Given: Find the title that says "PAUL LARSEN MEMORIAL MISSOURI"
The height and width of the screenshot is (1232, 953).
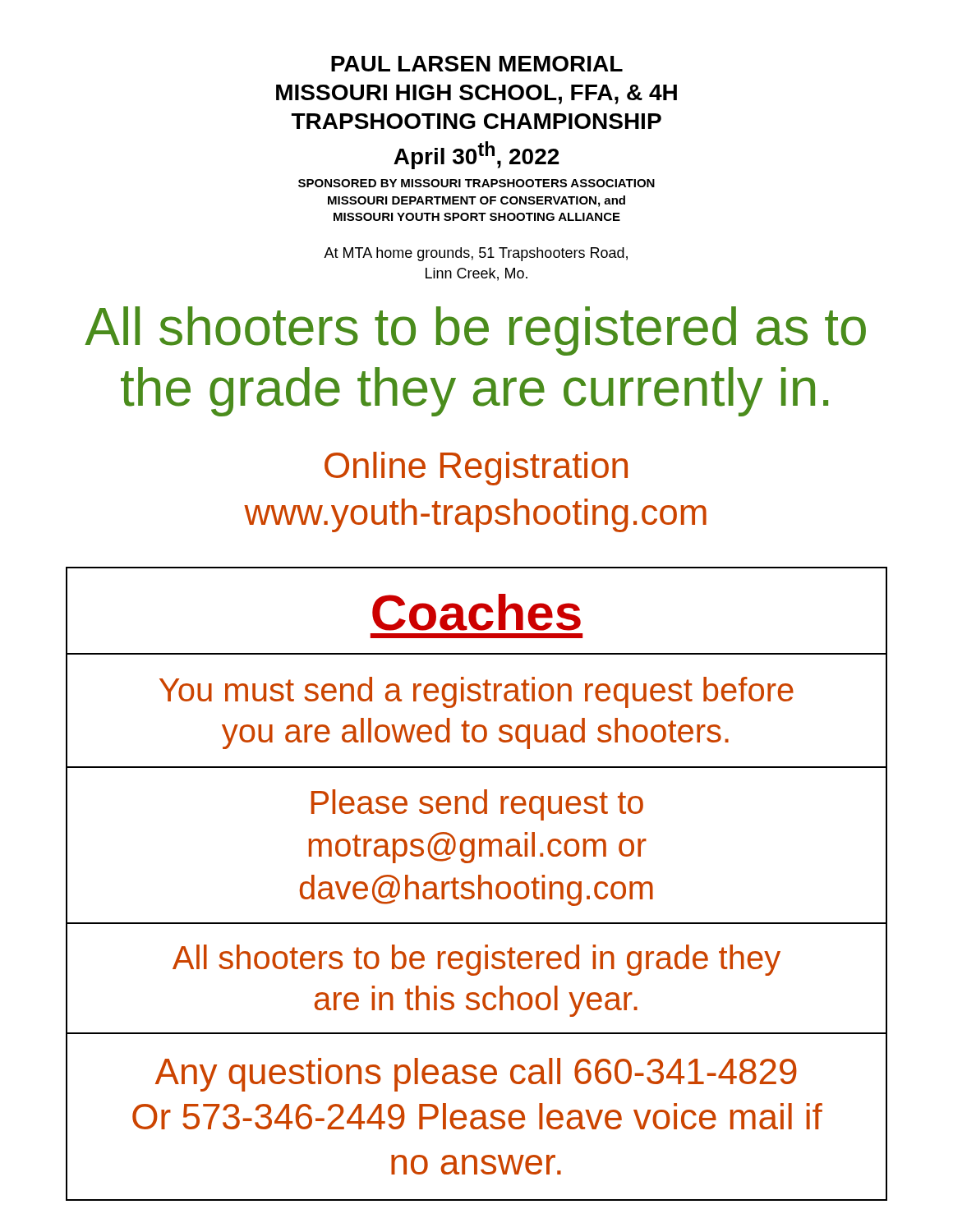Looking at the screenshot, I should point(476,137).
